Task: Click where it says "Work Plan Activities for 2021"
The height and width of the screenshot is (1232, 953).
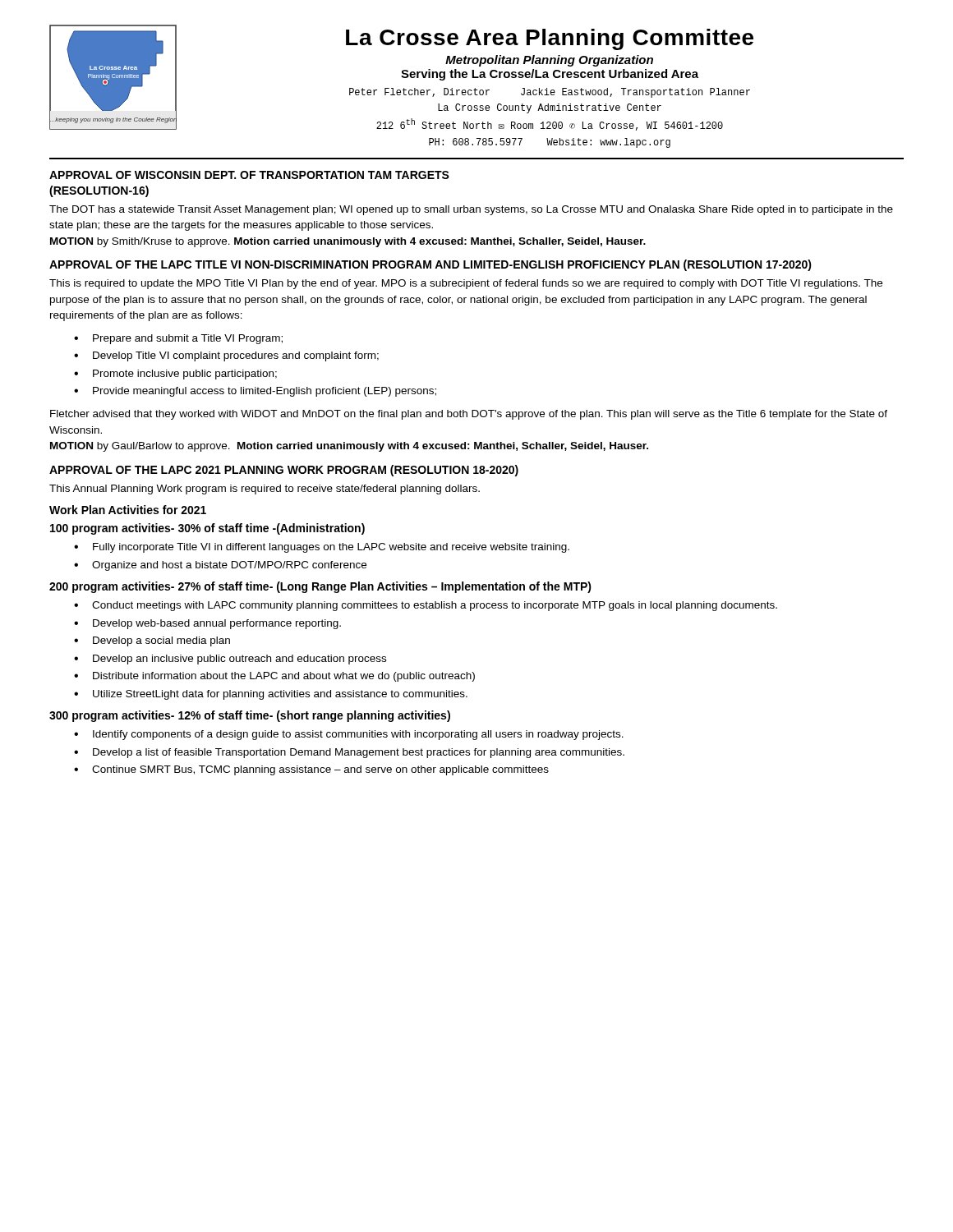Action: [x=128, y=510]
